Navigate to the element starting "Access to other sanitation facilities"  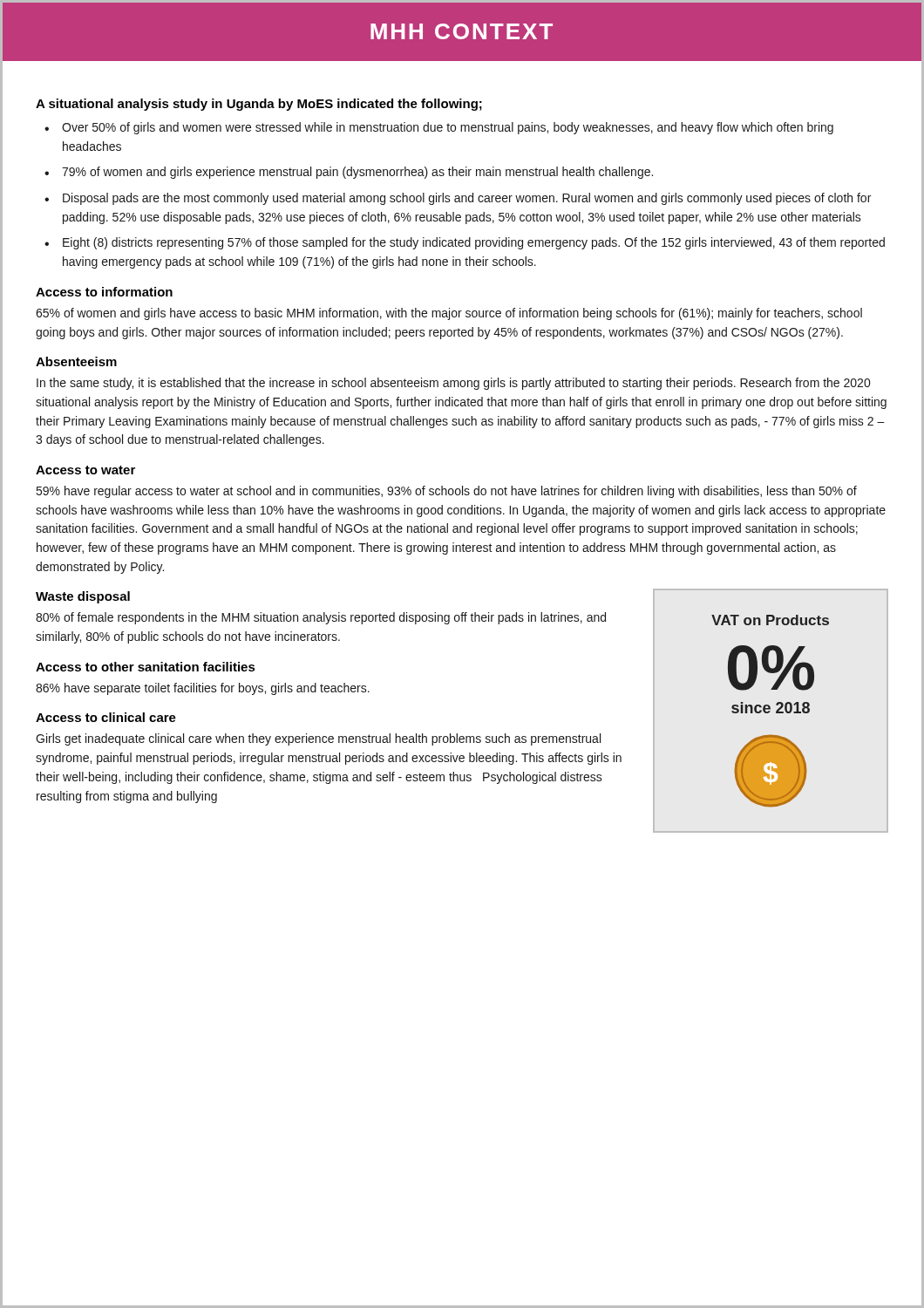click(145, 666)
